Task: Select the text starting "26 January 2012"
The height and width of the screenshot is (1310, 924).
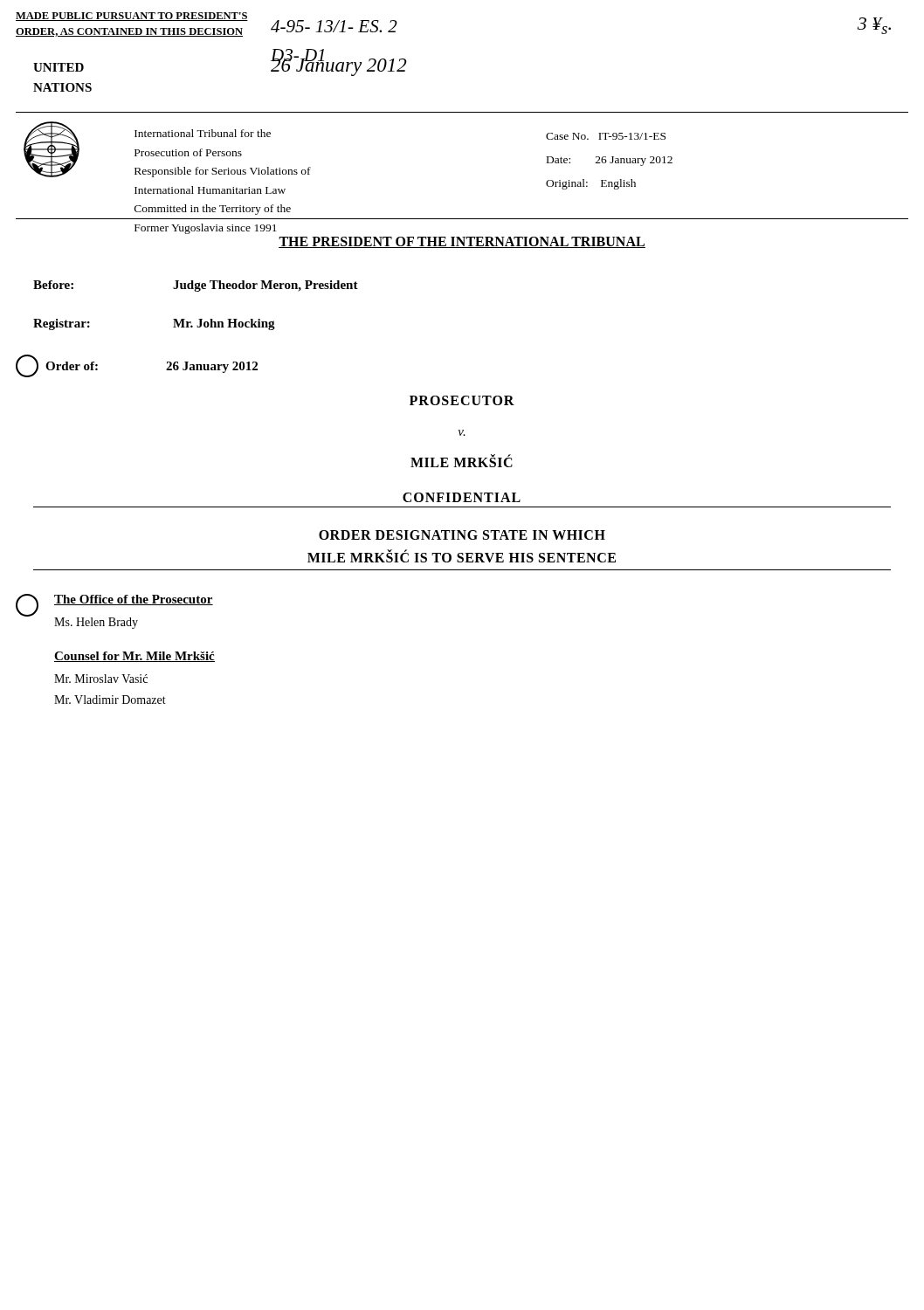Action: (339, 65)
